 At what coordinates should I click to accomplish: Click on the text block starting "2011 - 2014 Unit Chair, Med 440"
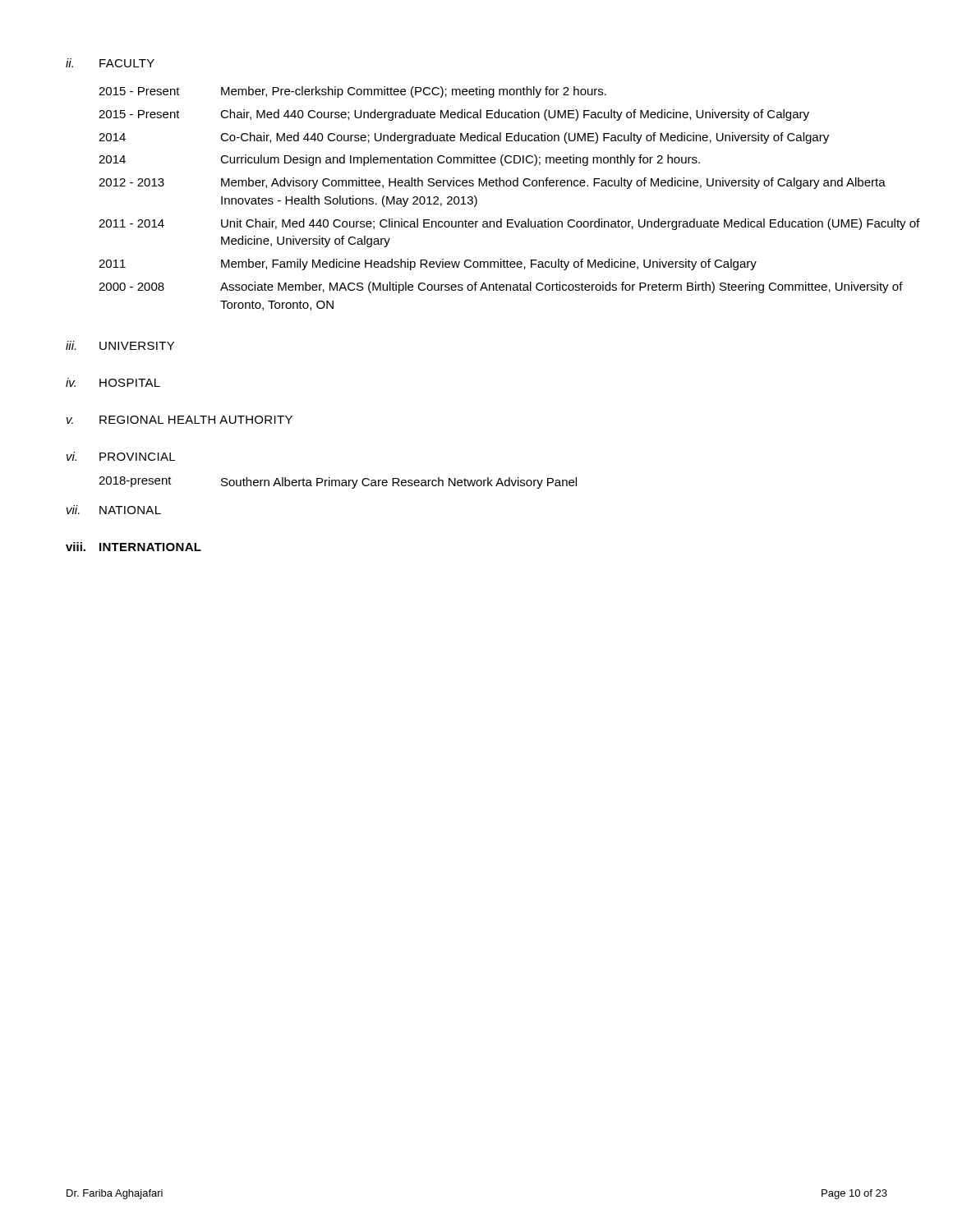tap(509, 232)
